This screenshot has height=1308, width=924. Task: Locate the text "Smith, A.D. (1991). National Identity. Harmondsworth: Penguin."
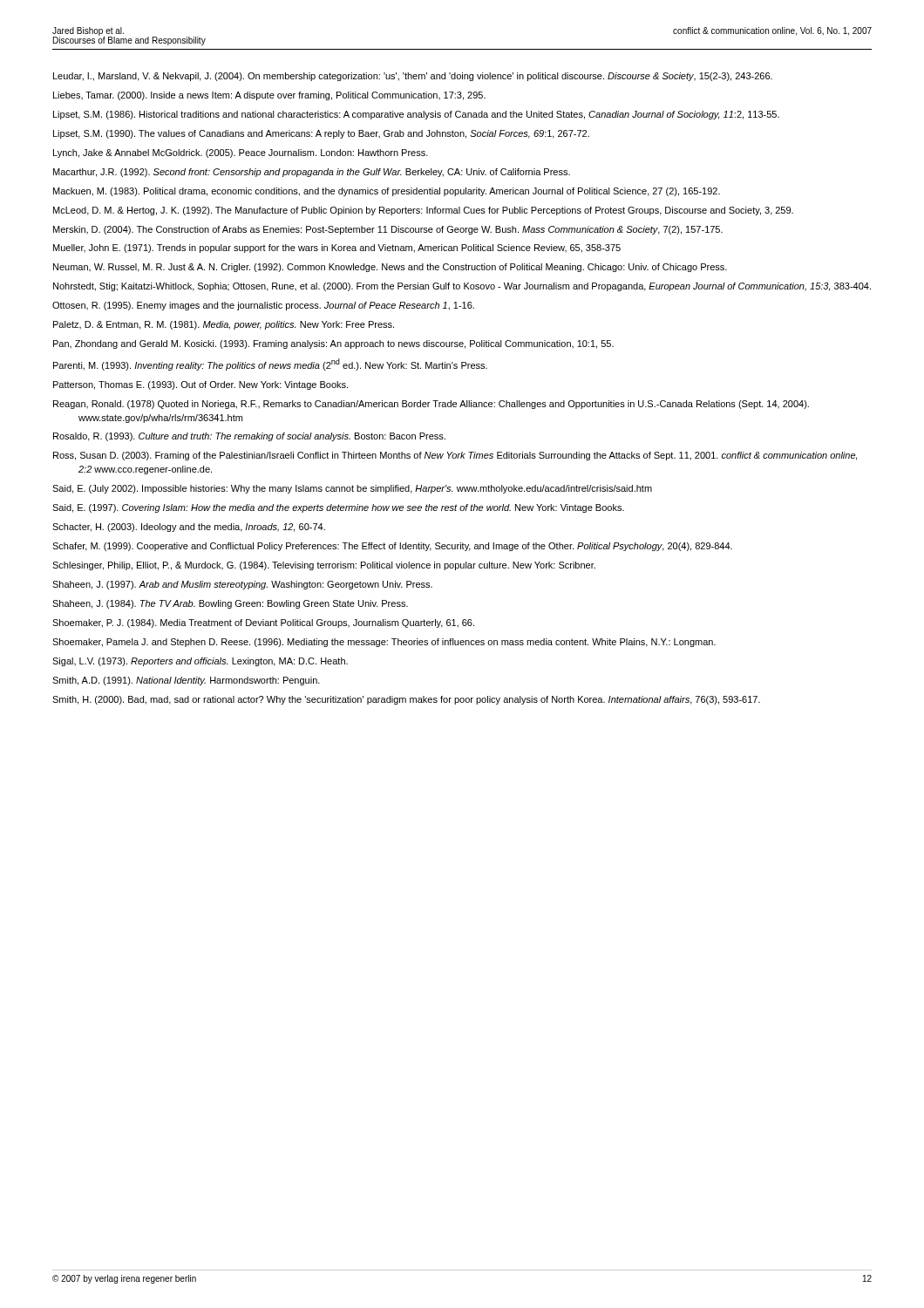click(186, 680)
